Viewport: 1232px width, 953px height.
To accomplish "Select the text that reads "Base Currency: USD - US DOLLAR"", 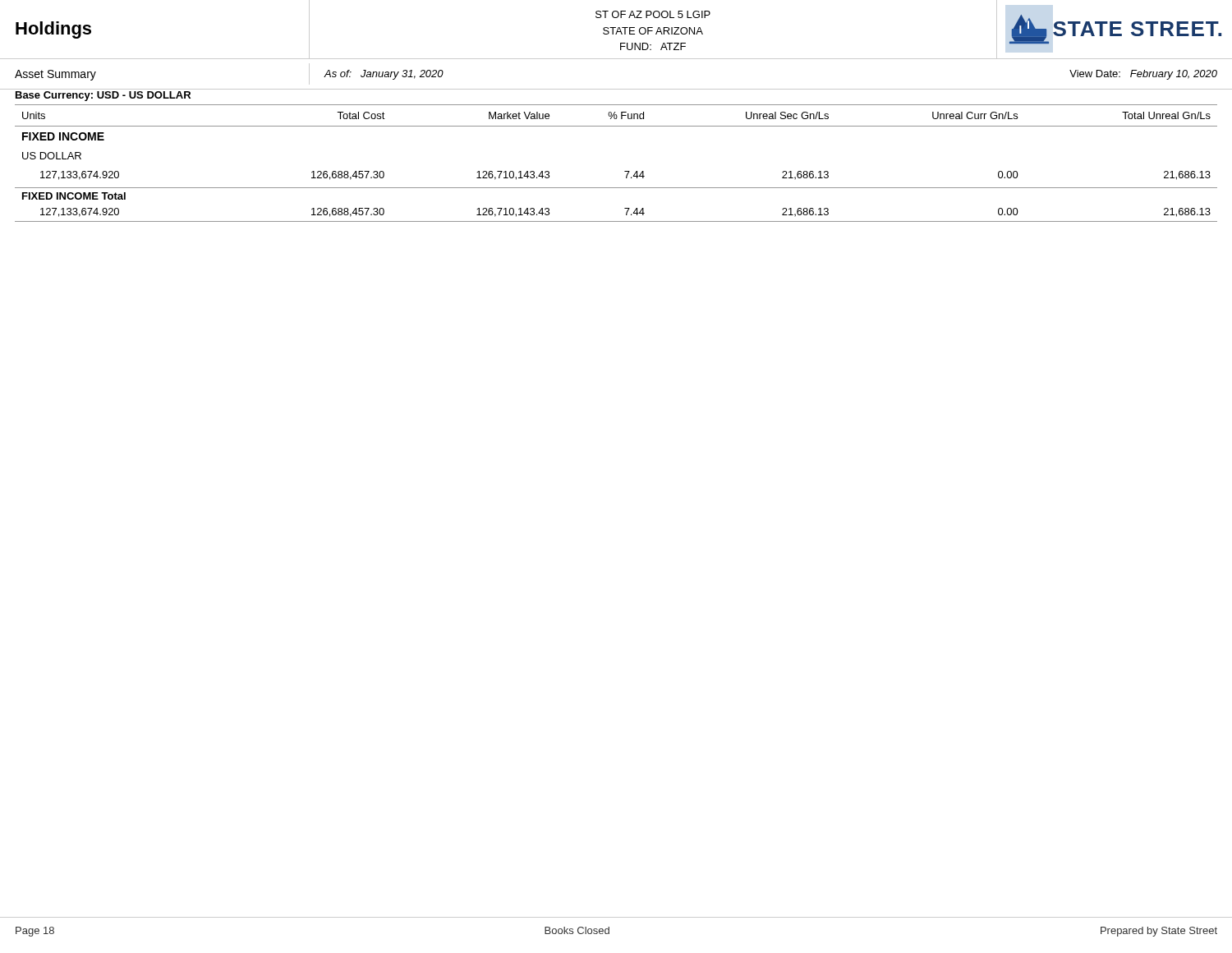I will (x=103, y=95).
